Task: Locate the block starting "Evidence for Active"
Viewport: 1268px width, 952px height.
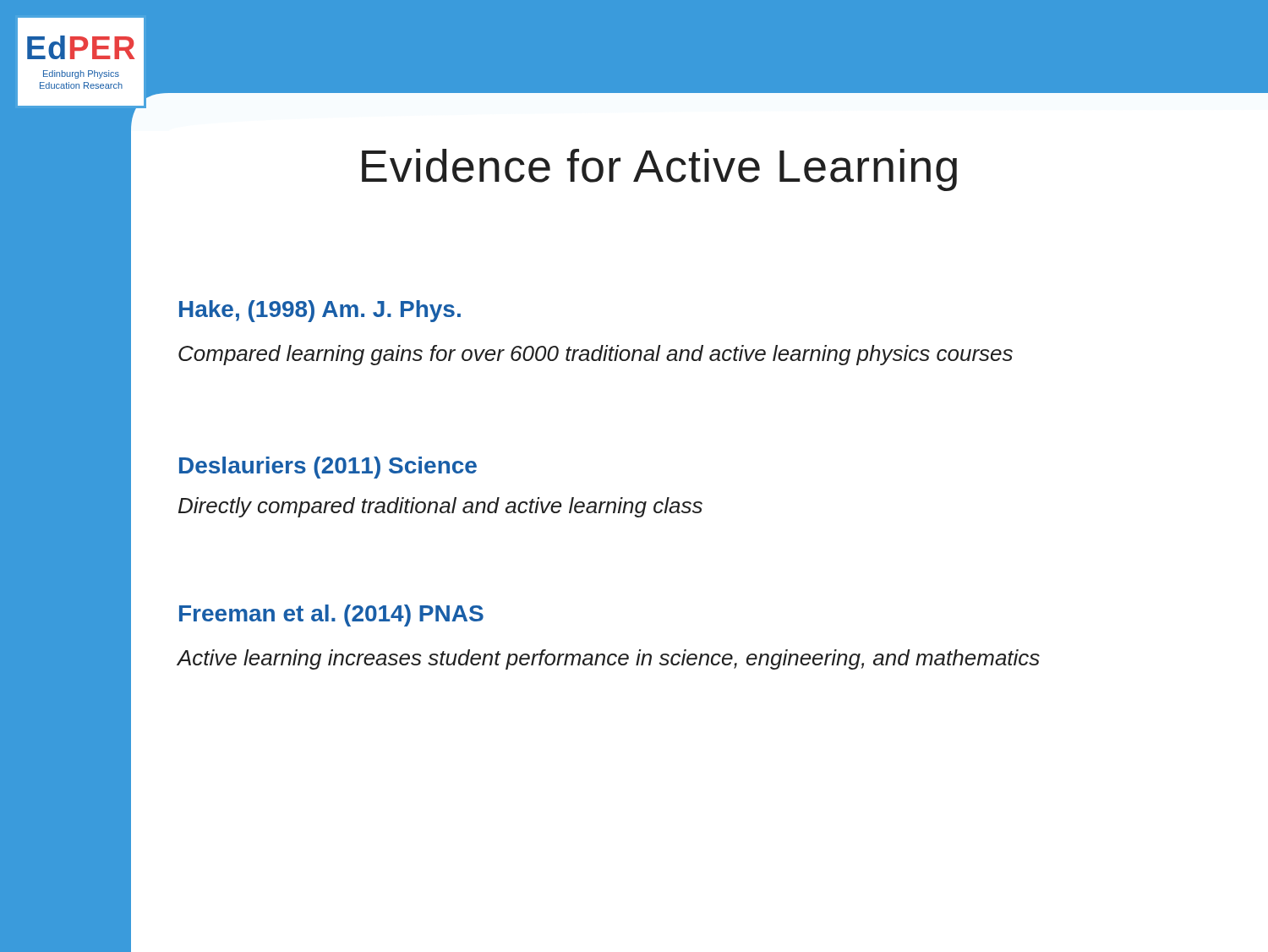Action: click(659, 166)
